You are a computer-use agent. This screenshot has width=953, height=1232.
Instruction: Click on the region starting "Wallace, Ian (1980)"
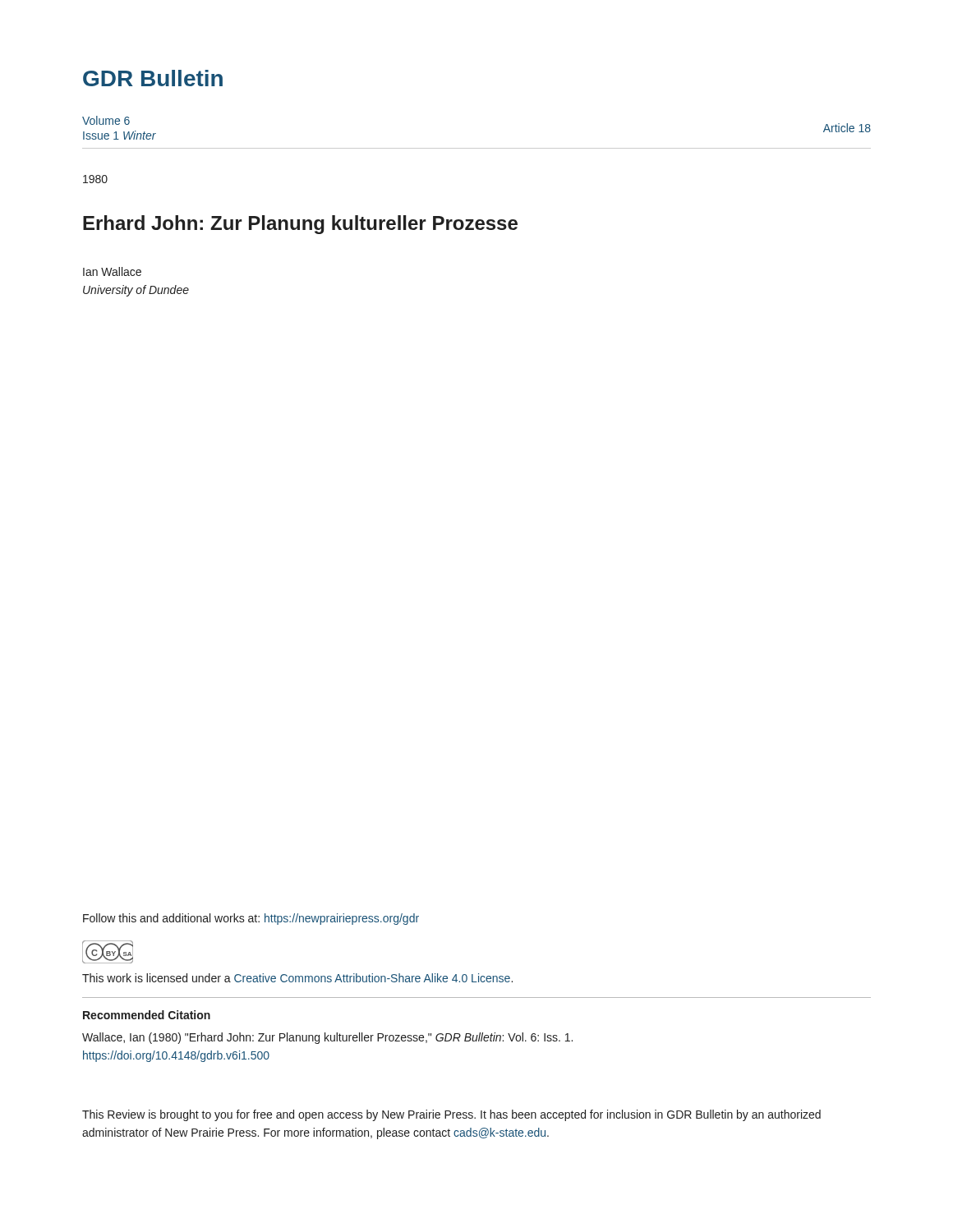(x=328, y=1047)
